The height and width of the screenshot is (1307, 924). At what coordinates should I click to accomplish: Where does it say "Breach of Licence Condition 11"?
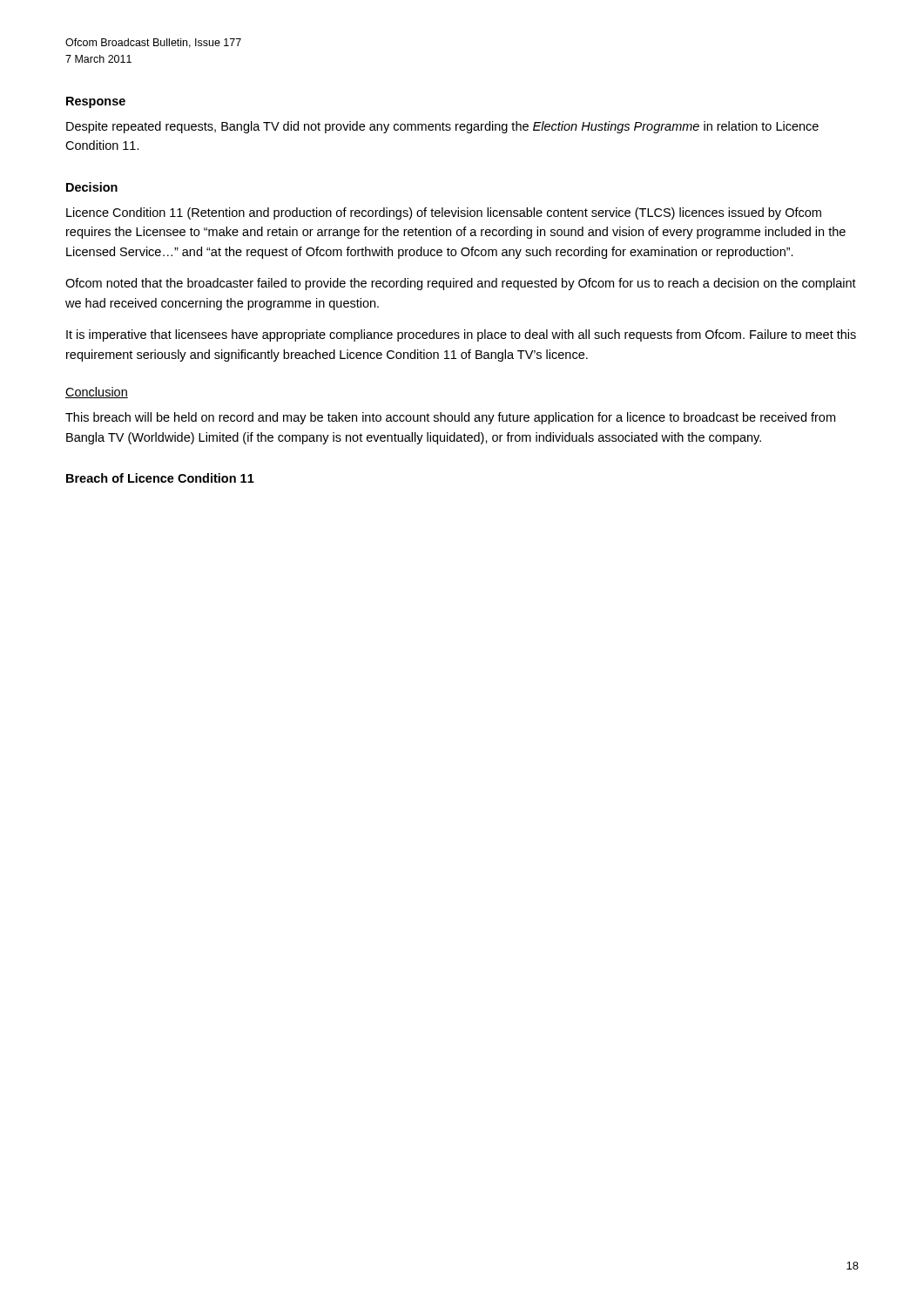pyautogui.click(x=160, y=478)
